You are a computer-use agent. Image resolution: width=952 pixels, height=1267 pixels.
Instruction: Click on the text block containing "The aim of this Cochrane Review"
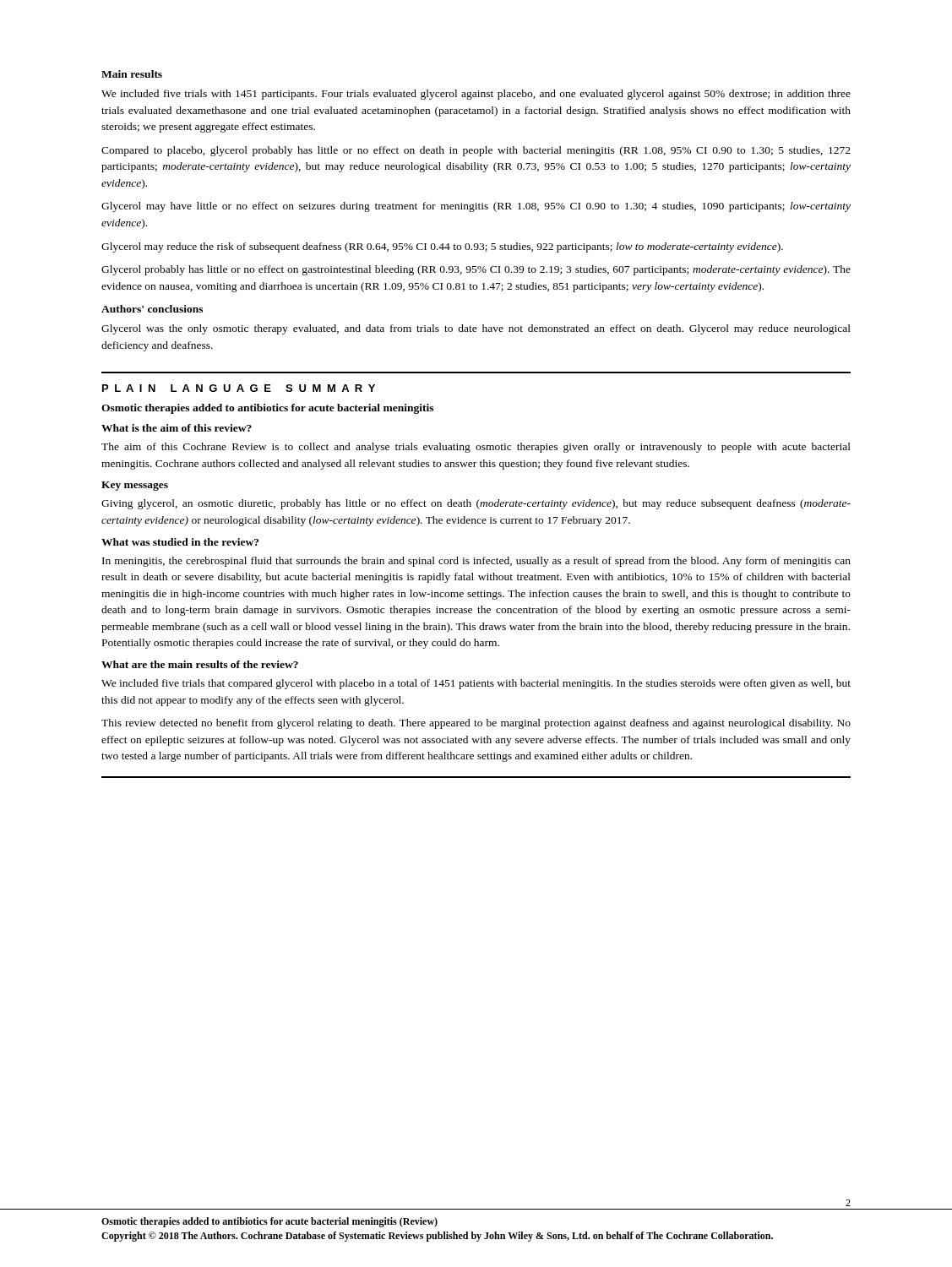point(476,455)
